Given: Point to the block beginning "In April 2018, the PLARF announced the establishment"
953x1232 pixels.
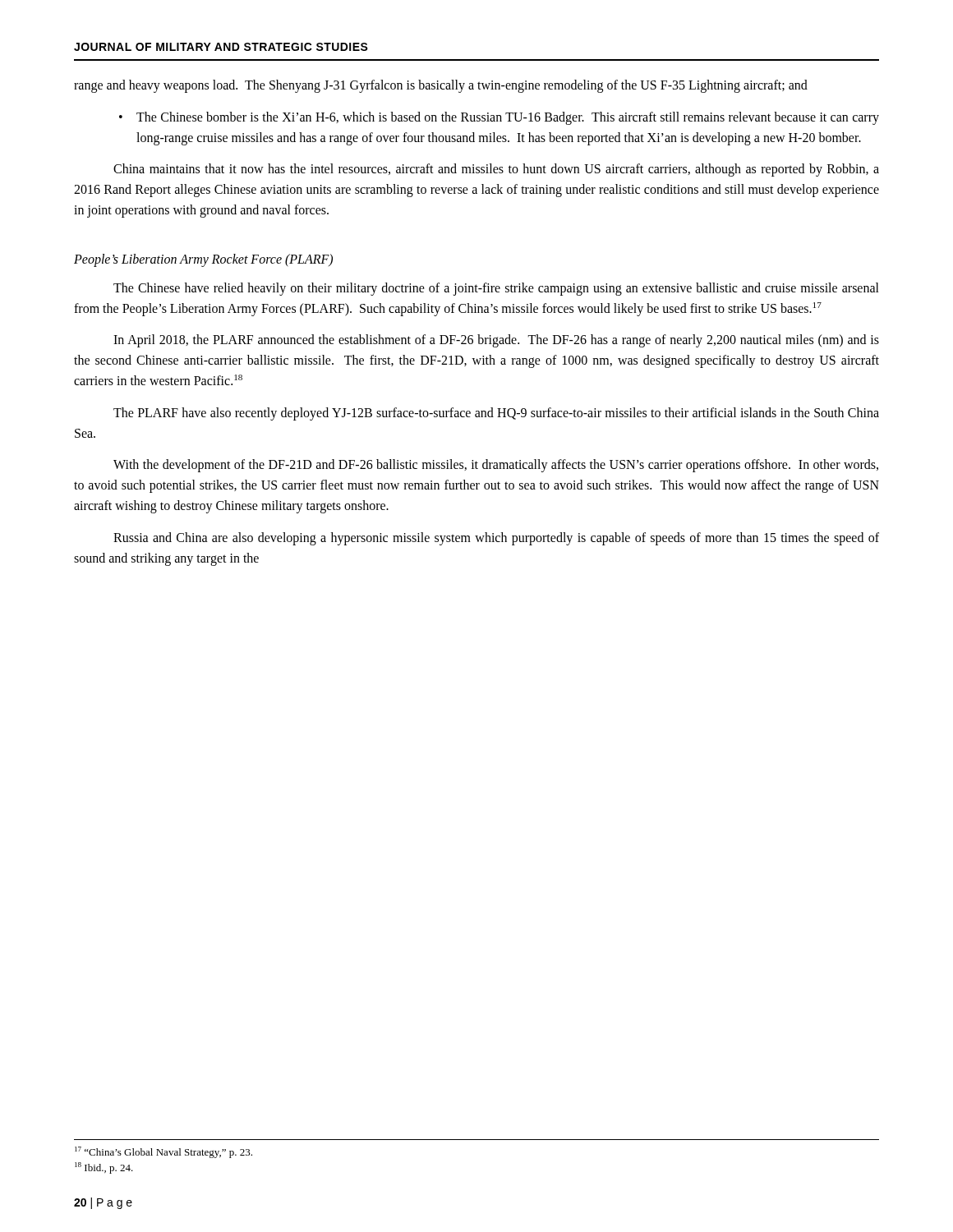Looking at the screenshot, I should coord(476,360).
